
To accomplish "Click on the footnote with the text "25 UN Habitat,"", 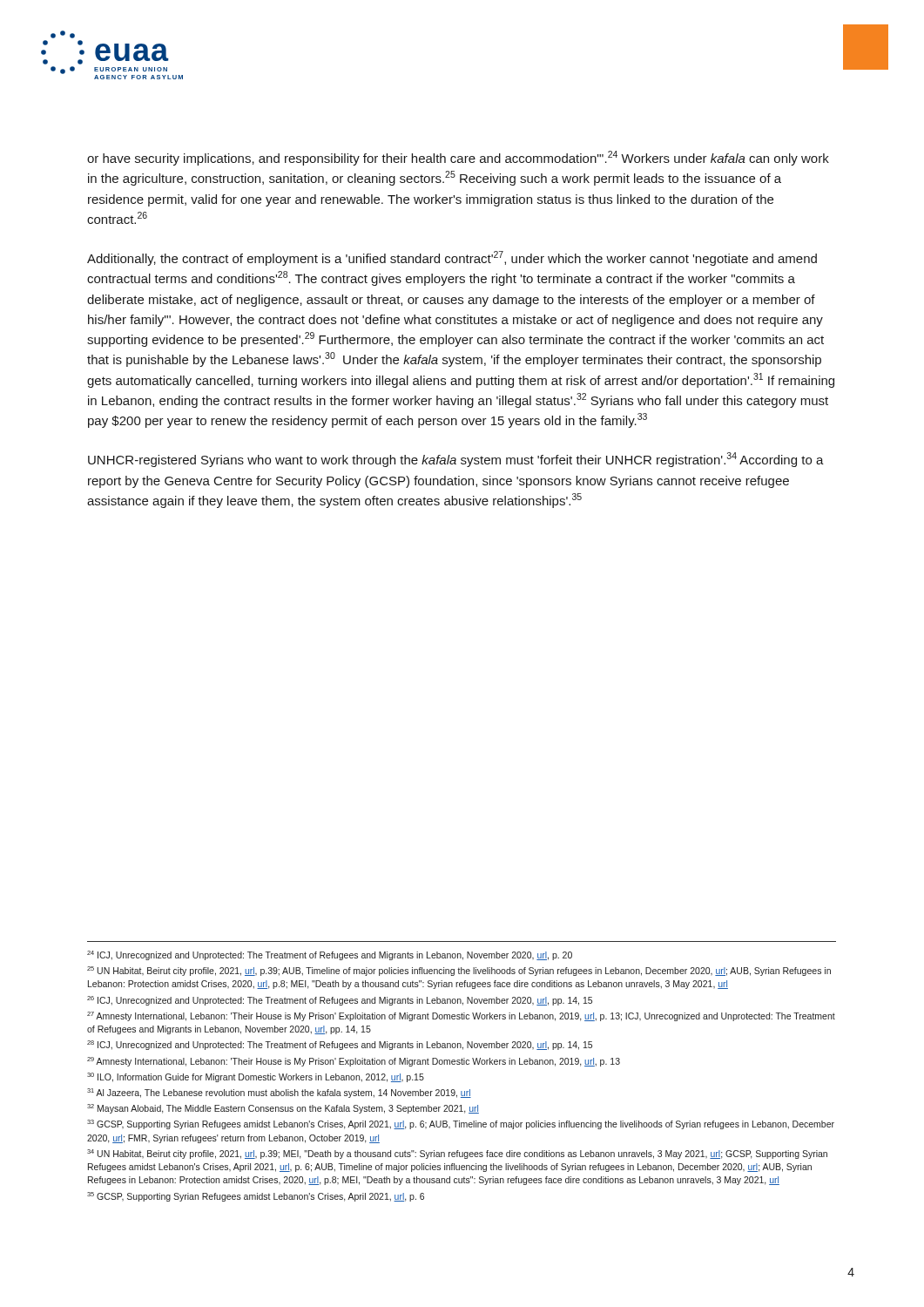I will tap(459, 977).
